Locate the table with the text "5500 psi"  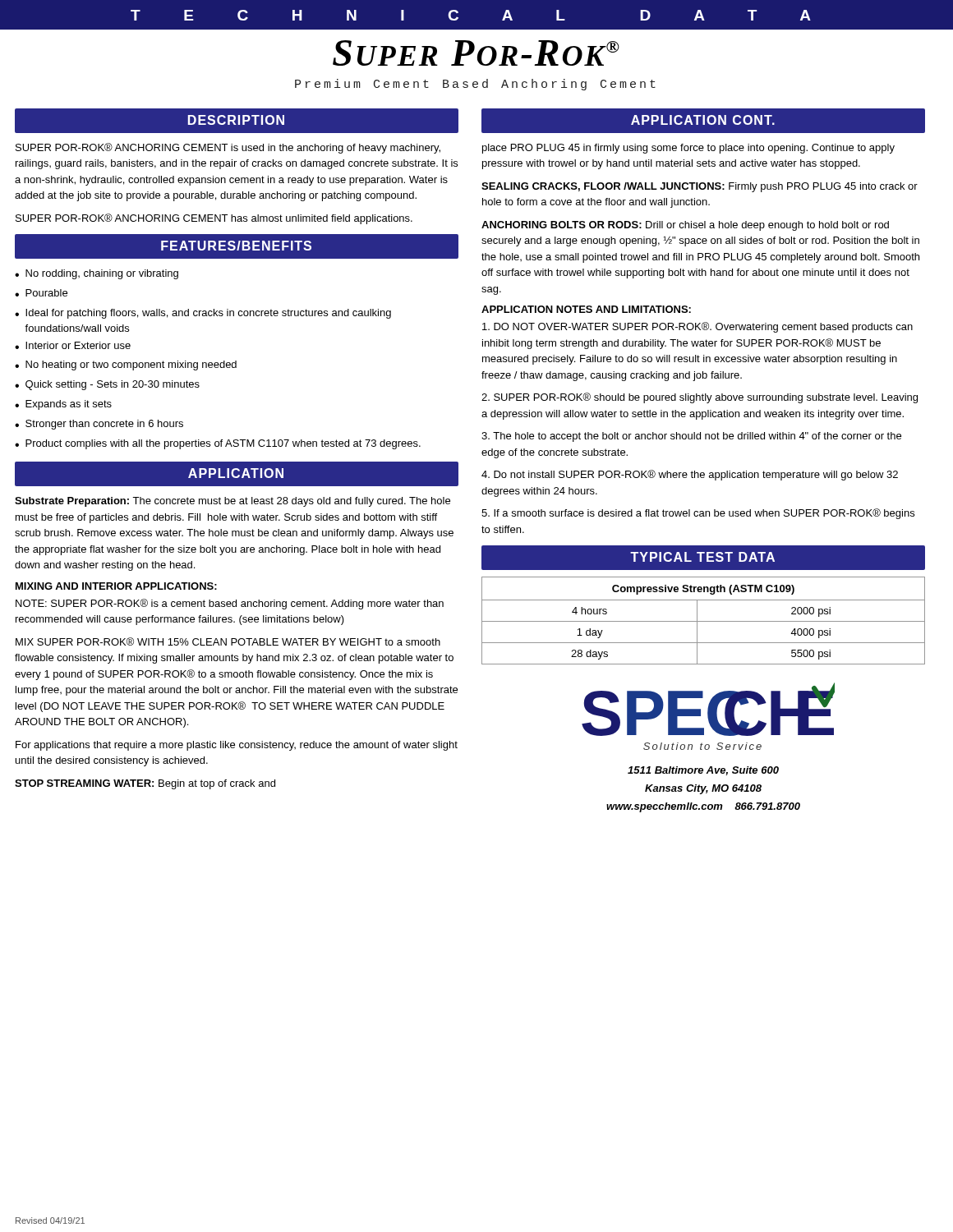[x=703, y=621]
